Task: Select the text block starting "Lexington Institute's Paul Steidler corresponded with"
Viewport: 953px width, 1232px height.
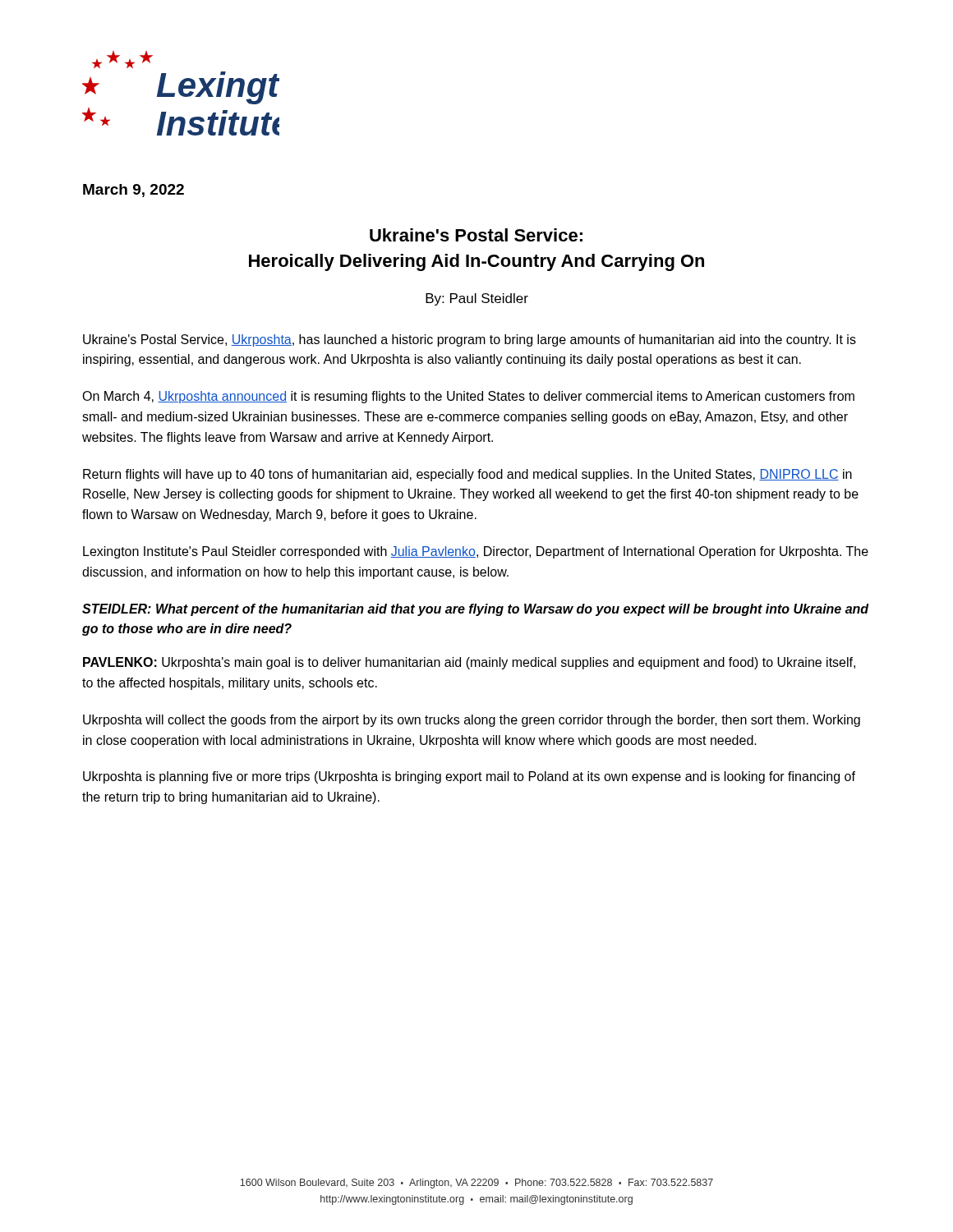Action: tap(475, 562)
